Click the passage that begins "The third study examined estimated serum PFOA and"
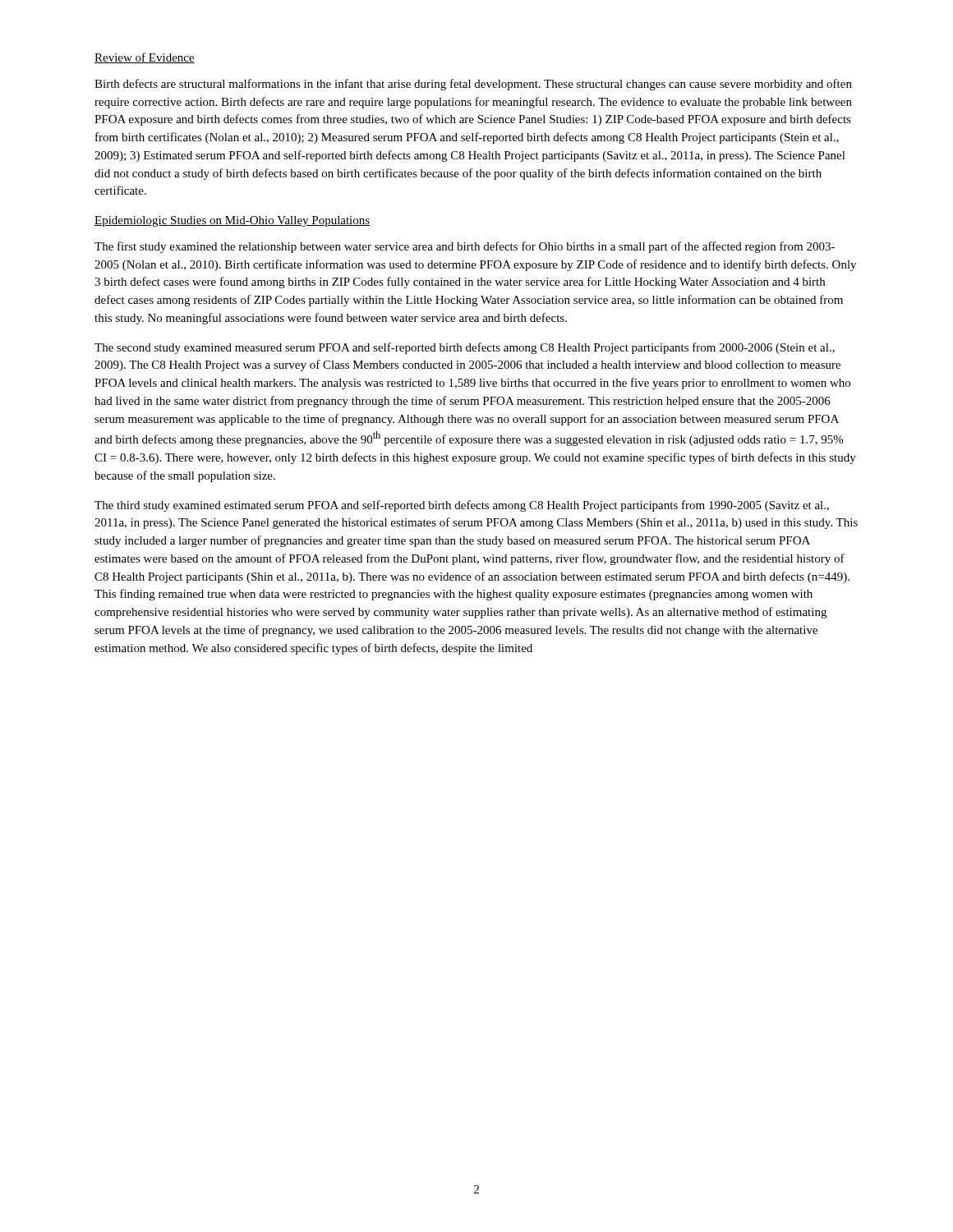 coord(476,576)
